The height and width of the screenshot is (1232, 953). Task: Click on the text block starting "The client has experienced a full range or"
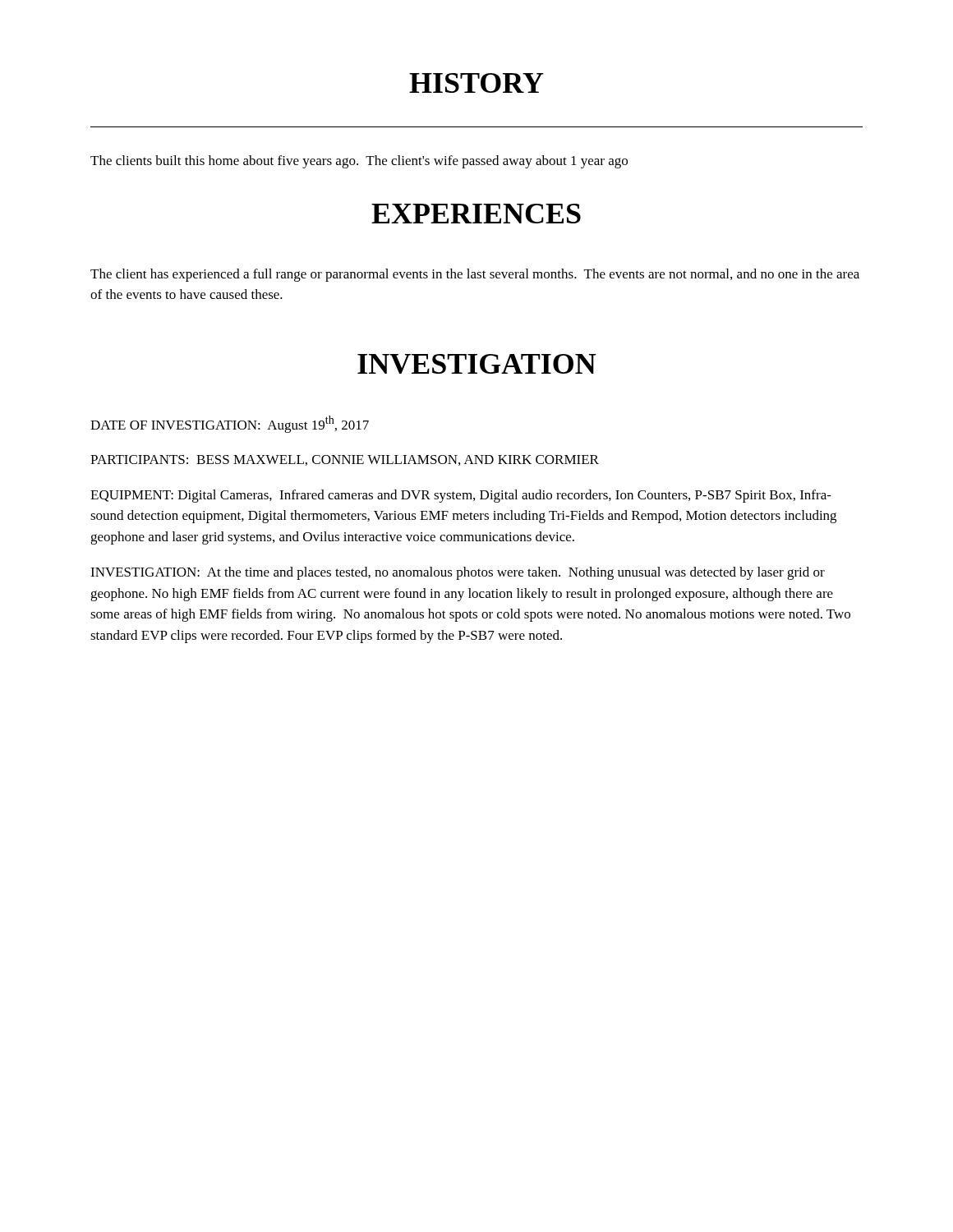click(x=475, y=284)
